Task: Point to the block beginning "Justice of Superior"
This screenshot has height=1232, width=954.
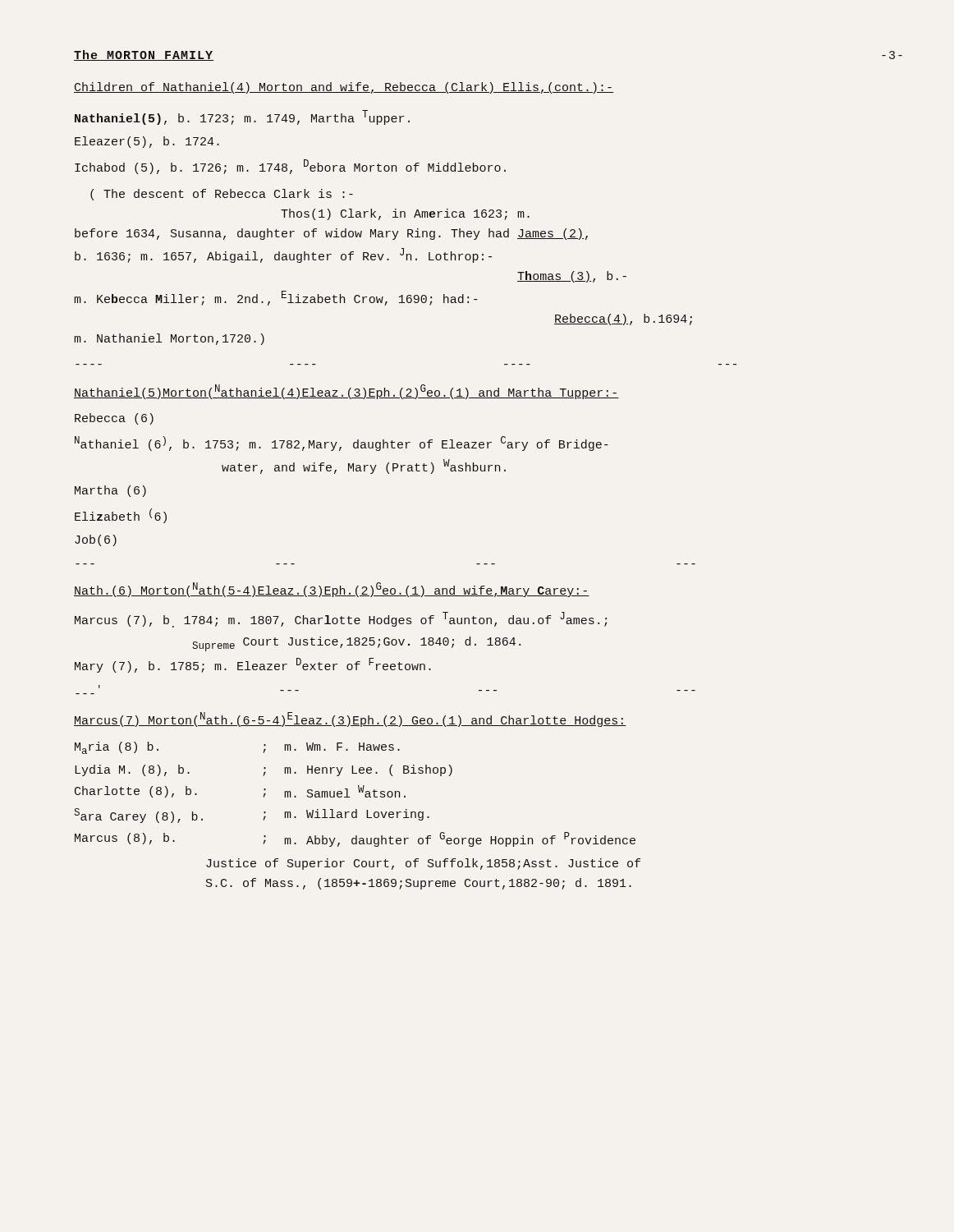Action: click(x=423, y=875)
